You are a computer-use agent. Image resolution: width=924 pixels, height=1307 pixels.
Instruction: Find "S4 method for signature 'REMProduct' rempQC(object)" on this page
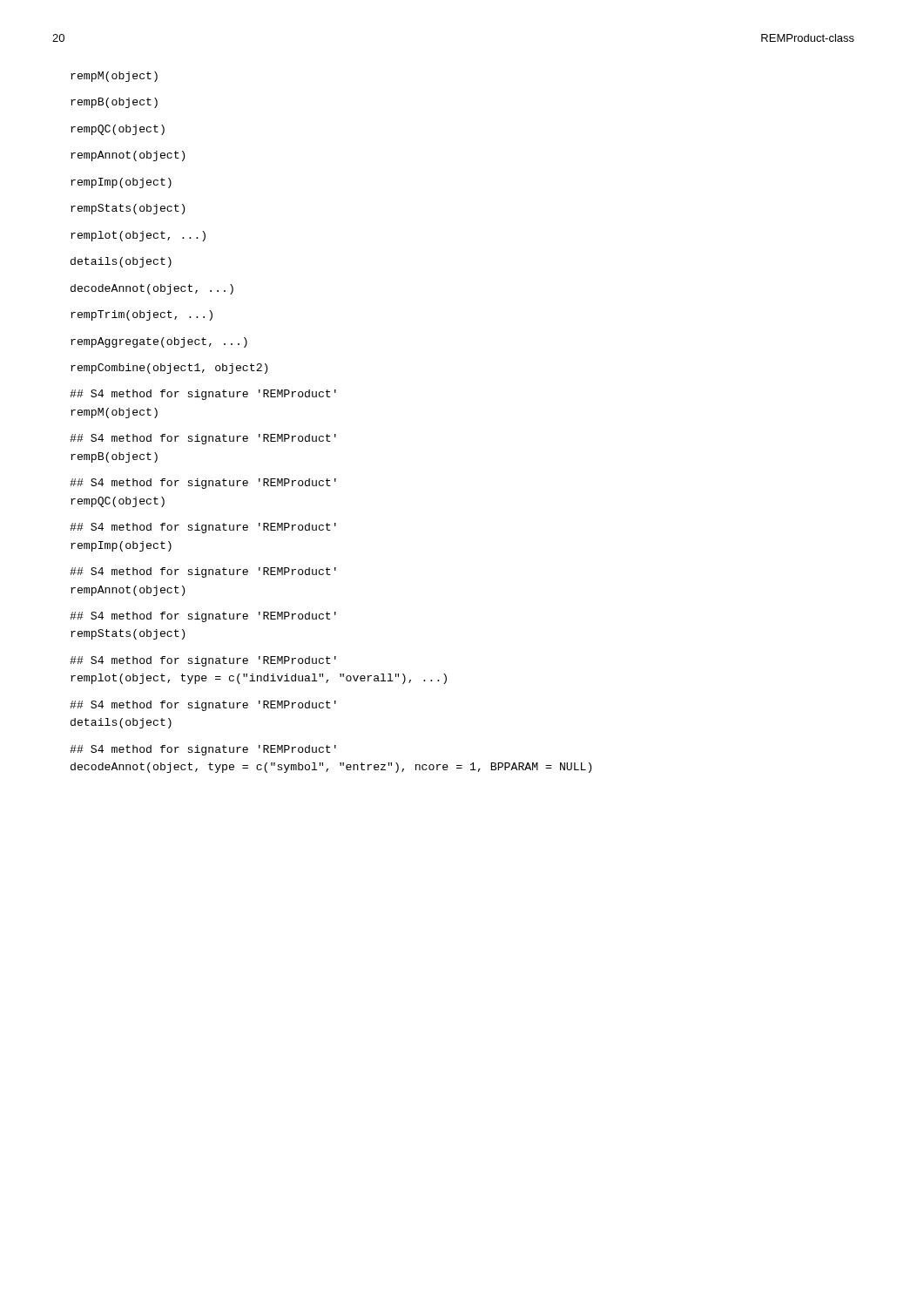(203, 484)
